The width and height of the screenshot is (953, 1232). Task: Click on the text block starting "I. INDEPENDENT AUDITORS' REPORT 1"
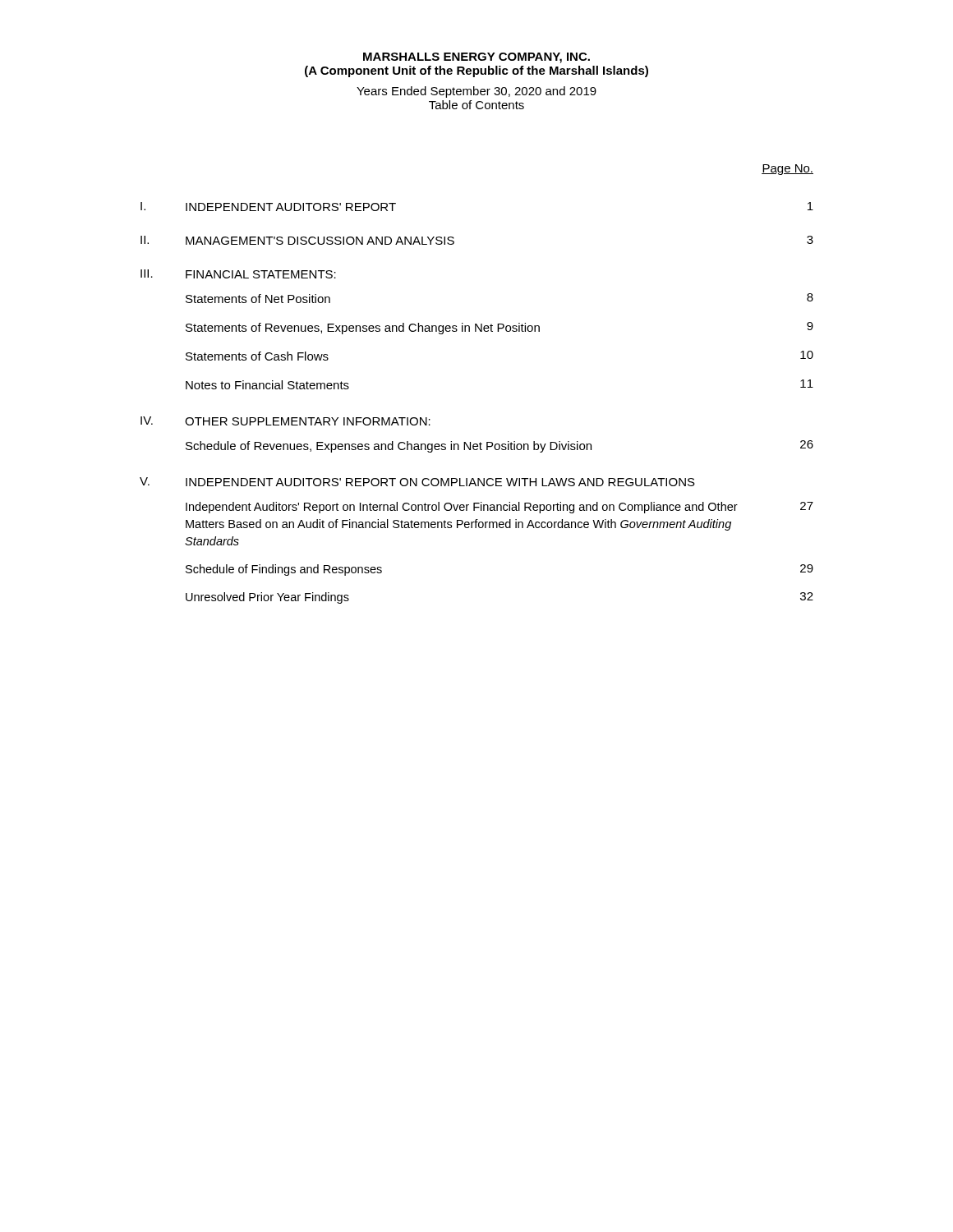point(141,207)
